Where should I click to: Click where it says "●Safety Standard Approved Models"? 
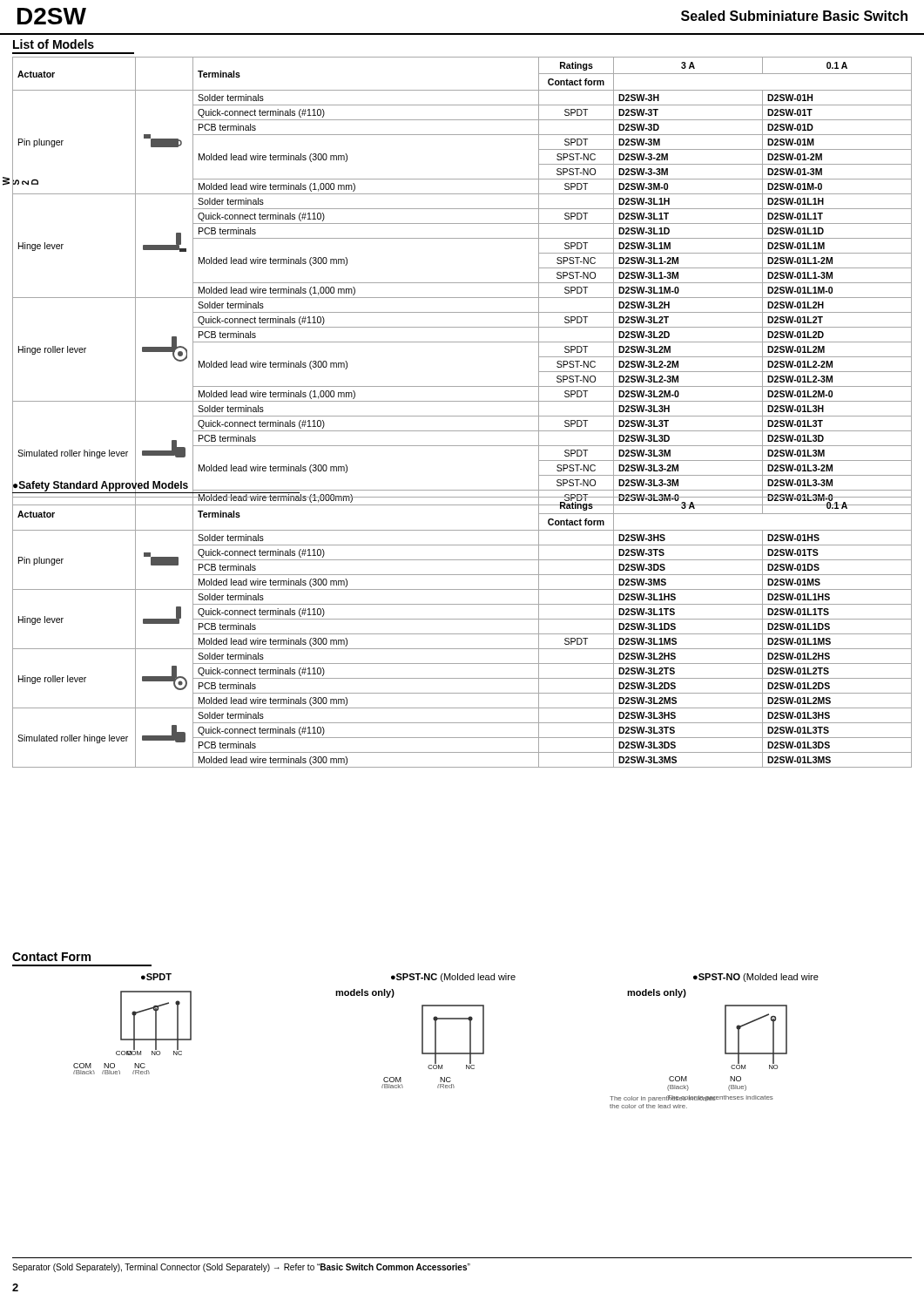click(x=100, y=485)
